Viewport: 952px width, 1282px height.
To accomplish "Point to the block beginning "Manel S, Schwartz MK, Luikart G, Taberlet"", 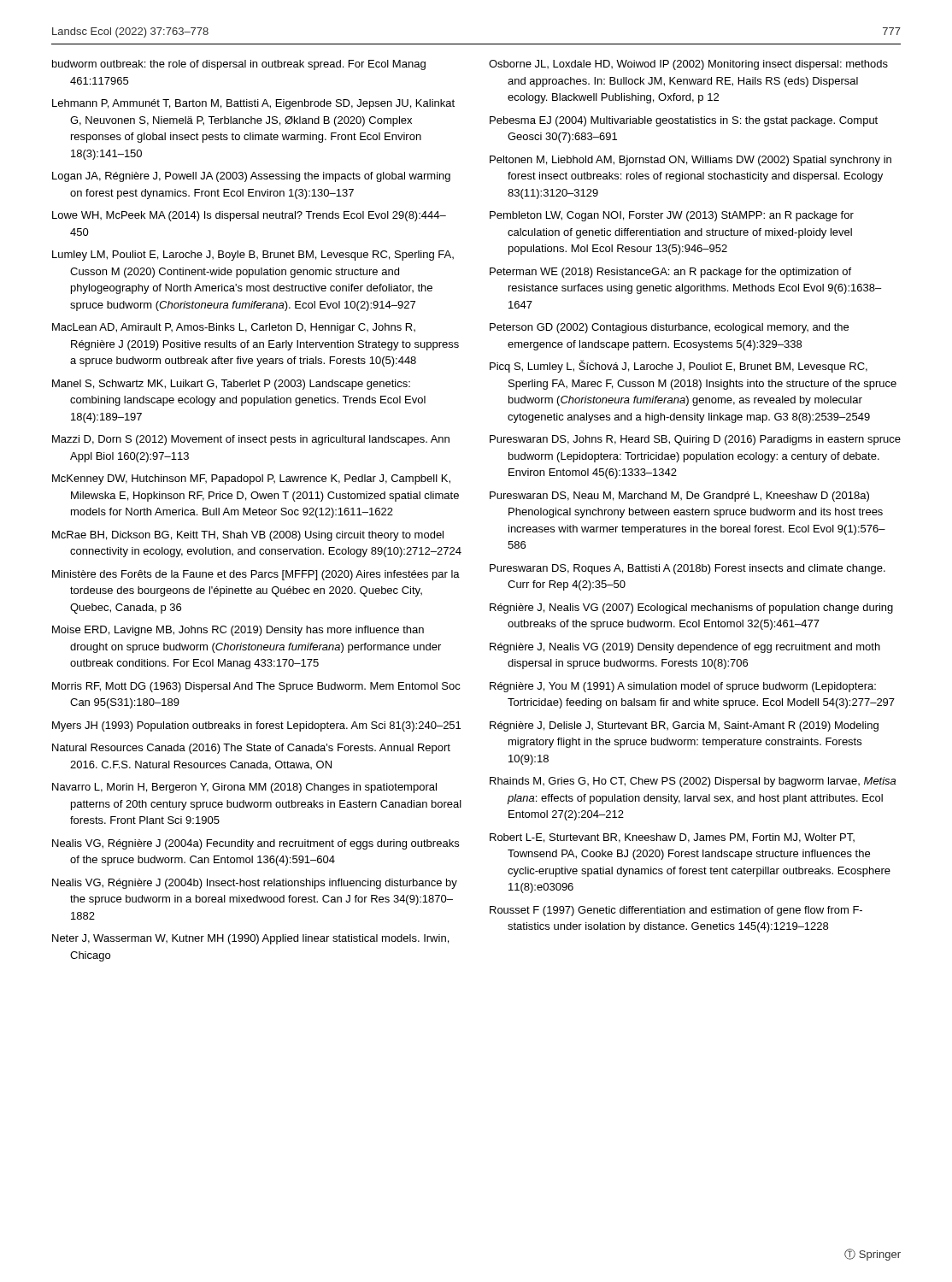I will pos(239,400).
